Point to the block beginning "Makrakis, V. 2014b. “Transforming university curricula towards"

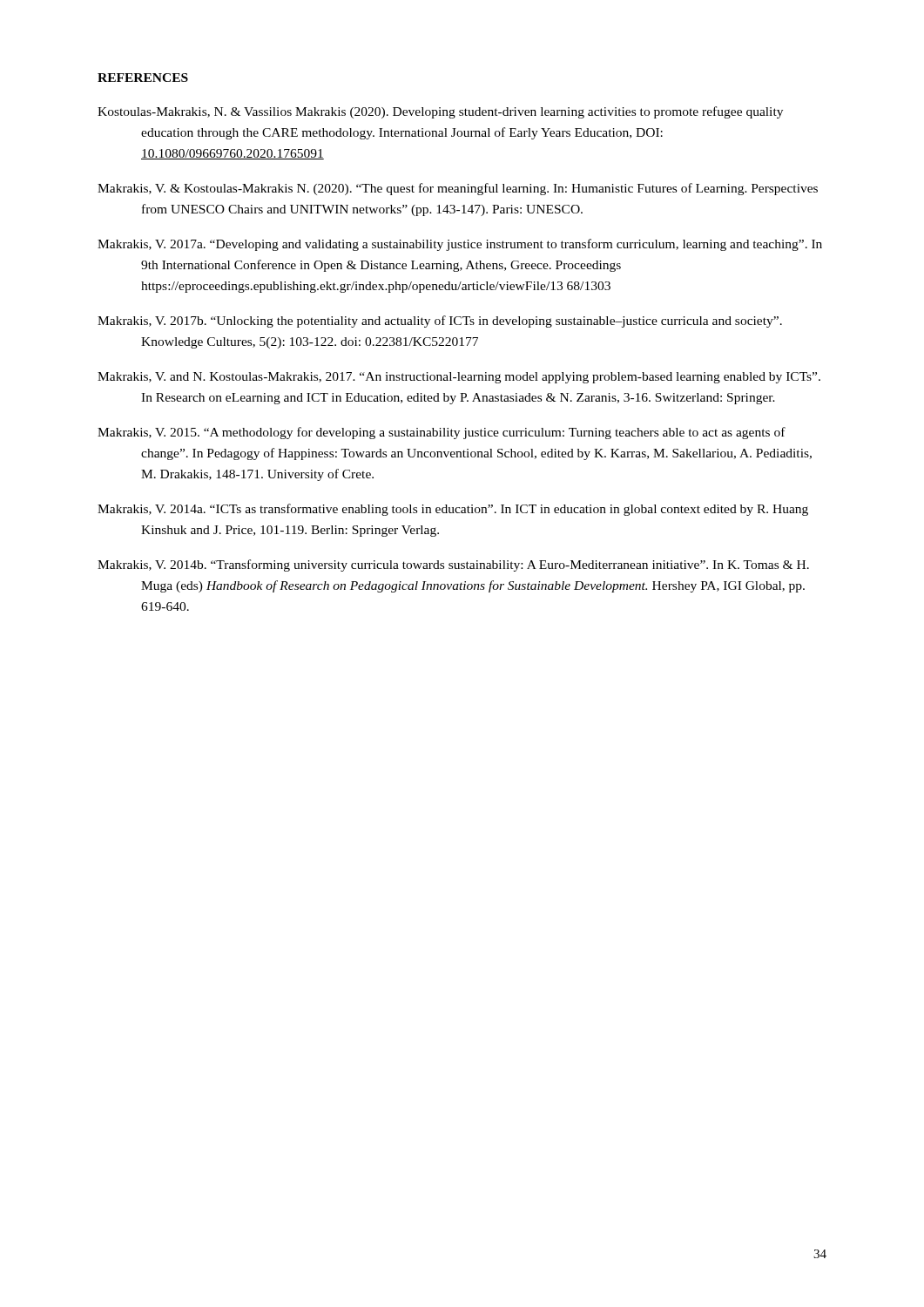[x=454, y=585]
